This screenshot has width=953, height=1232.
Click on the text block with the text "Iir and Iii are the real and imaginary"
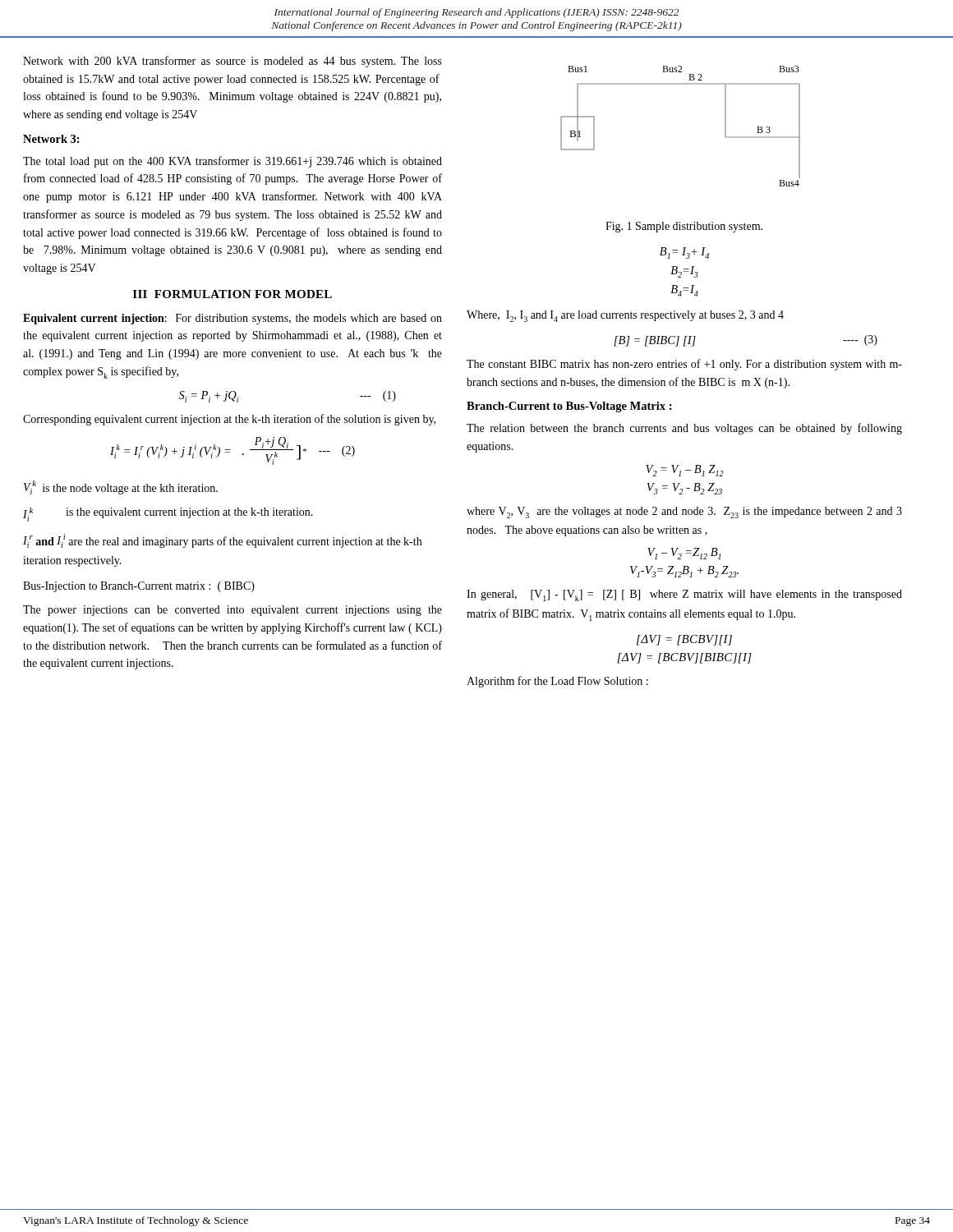[x=222, y=549]
